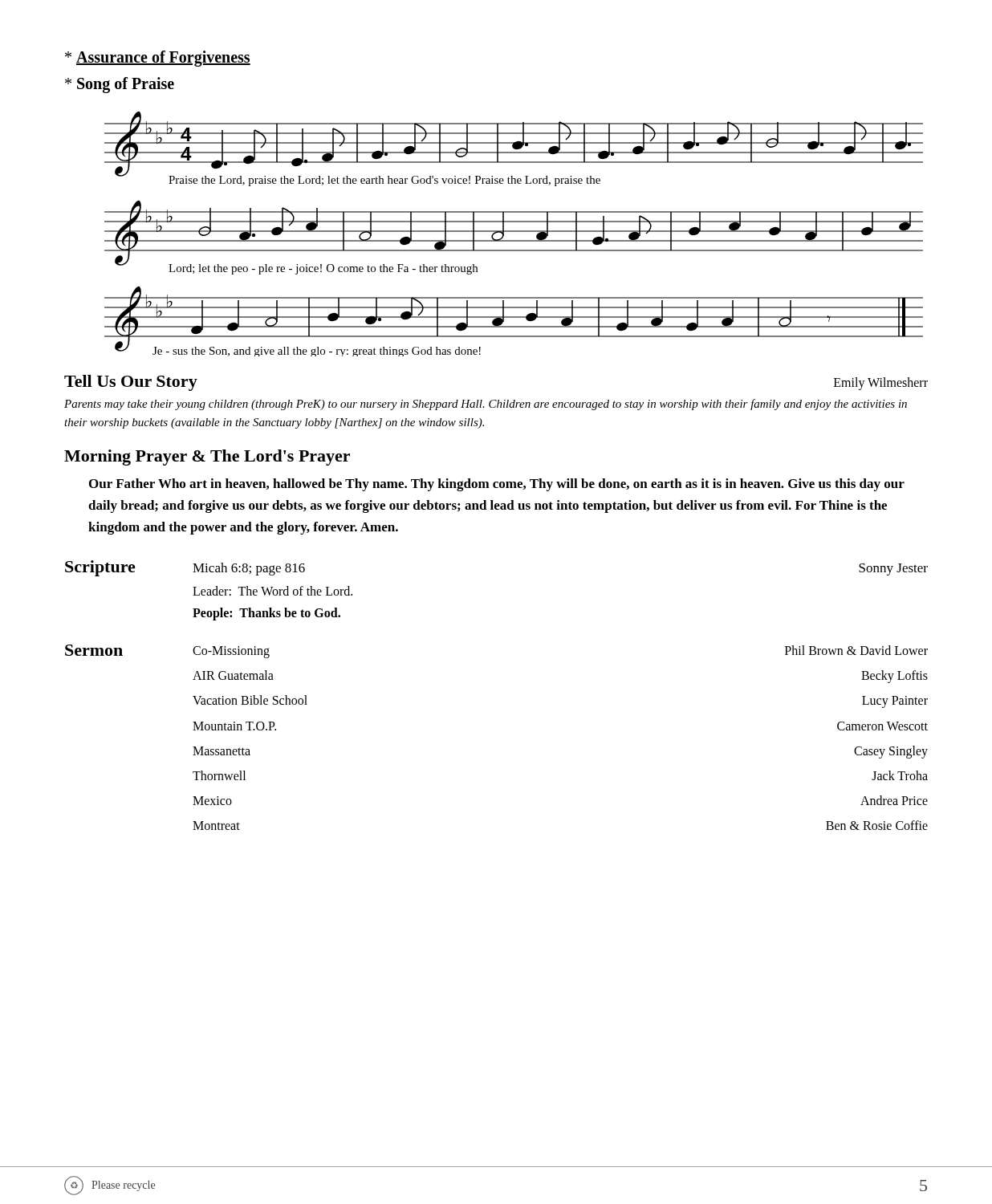Click on the text block containing "Parents may take their"

click(x=486, y=413)
